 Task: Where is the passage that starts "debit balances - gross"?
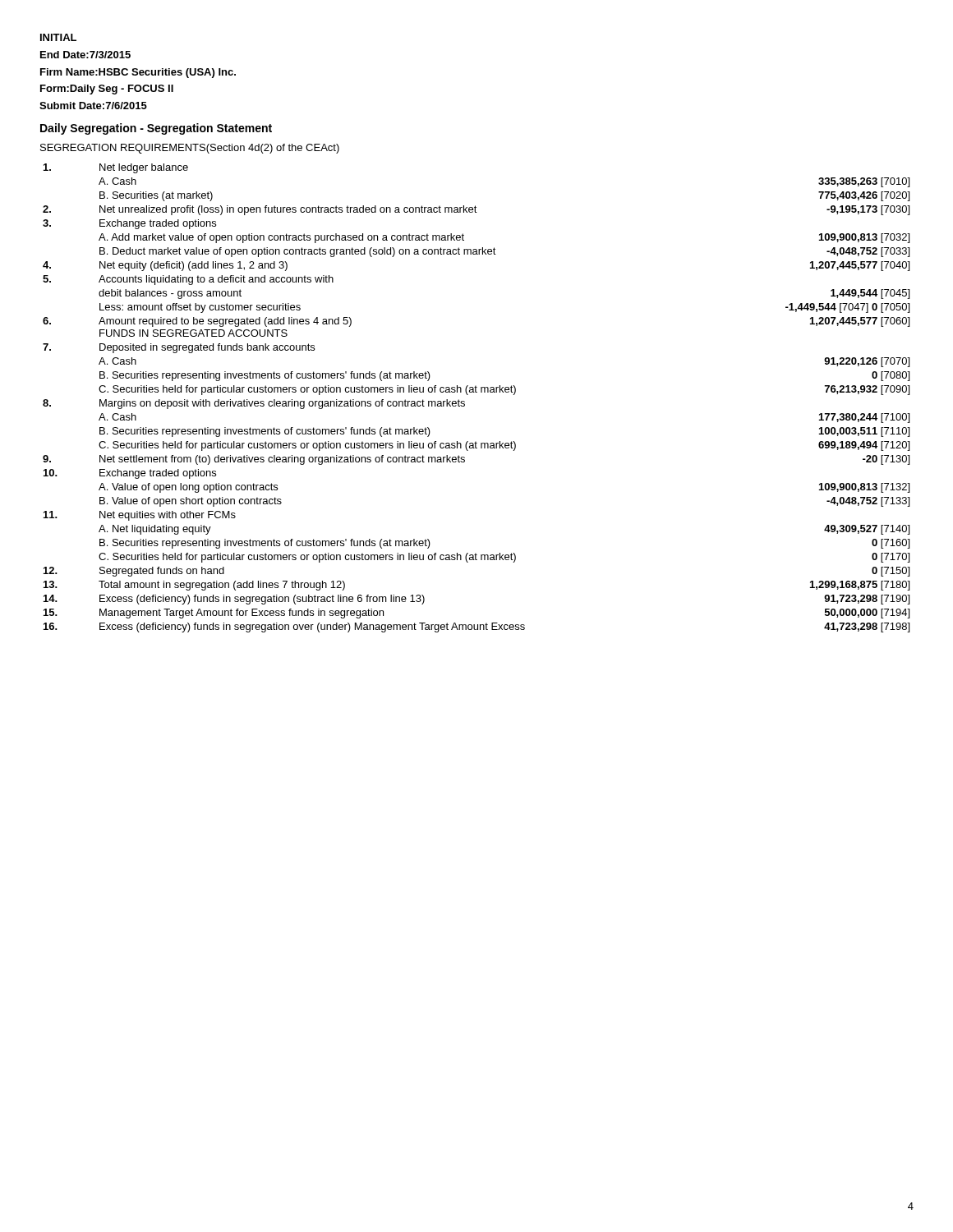(179, 294)
